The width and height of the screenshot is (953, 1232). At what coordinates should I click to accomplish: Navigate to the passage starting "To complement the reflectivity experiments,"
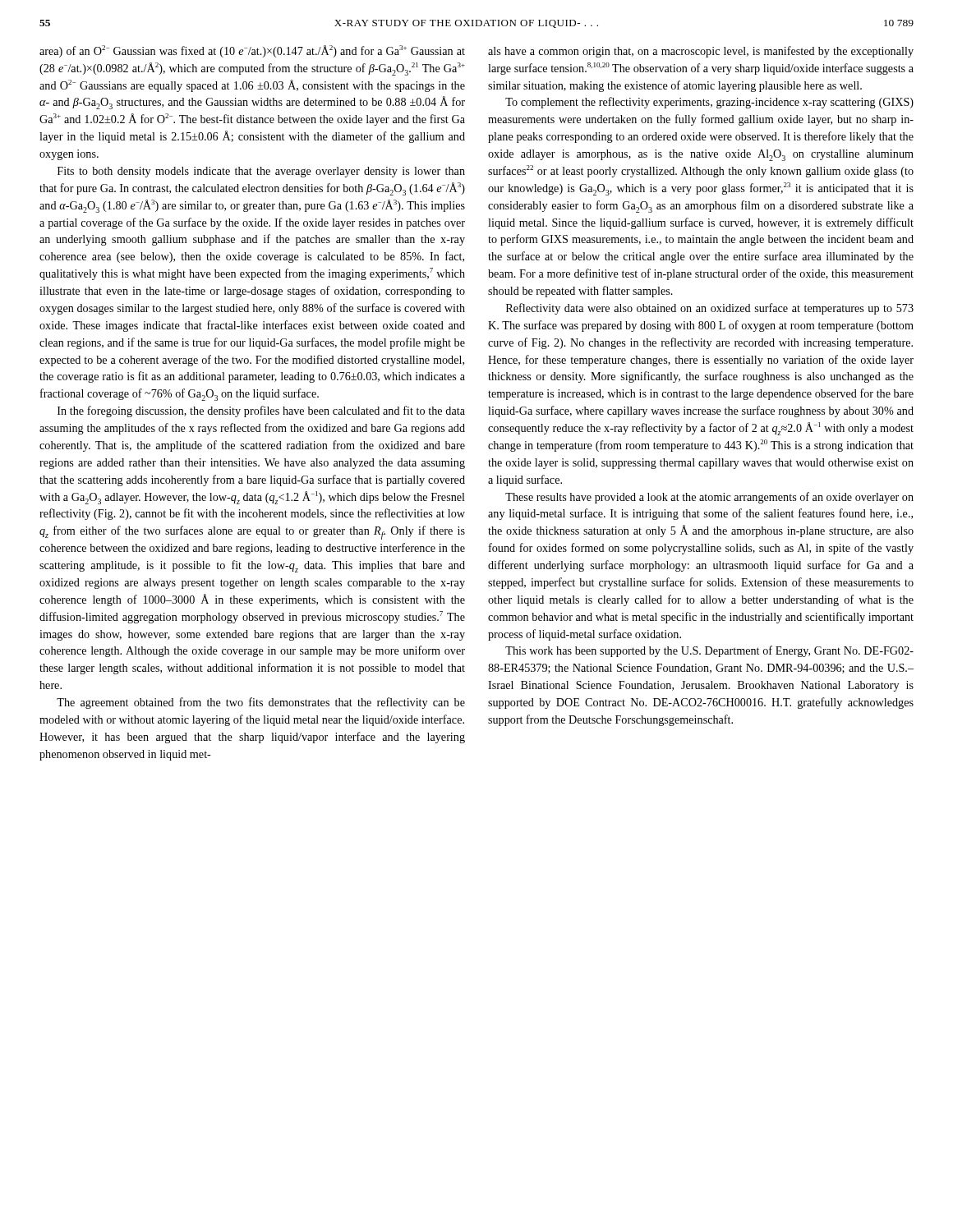pos(701,197)
